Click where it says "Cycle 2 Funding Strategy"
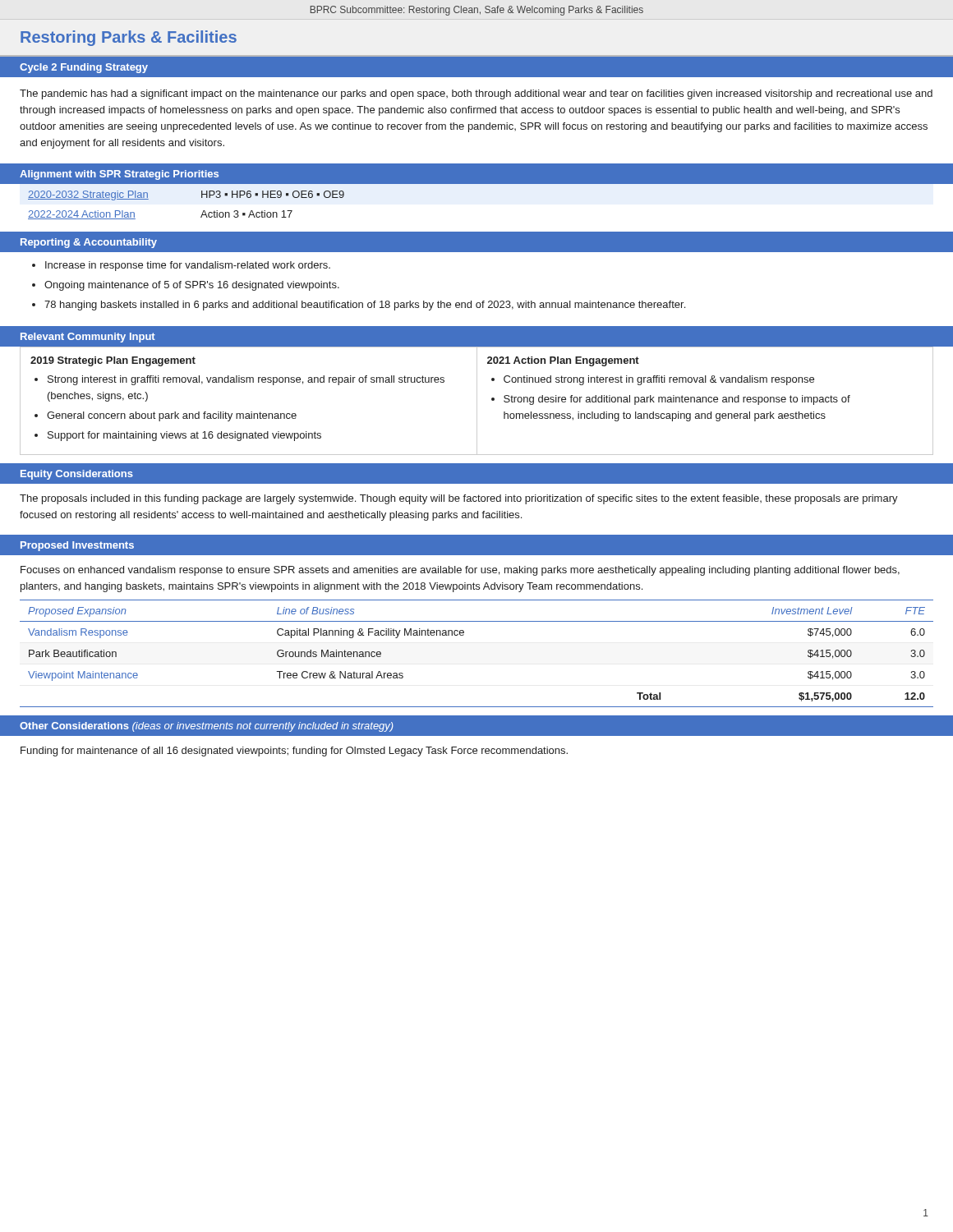 (x=84, y=67)
